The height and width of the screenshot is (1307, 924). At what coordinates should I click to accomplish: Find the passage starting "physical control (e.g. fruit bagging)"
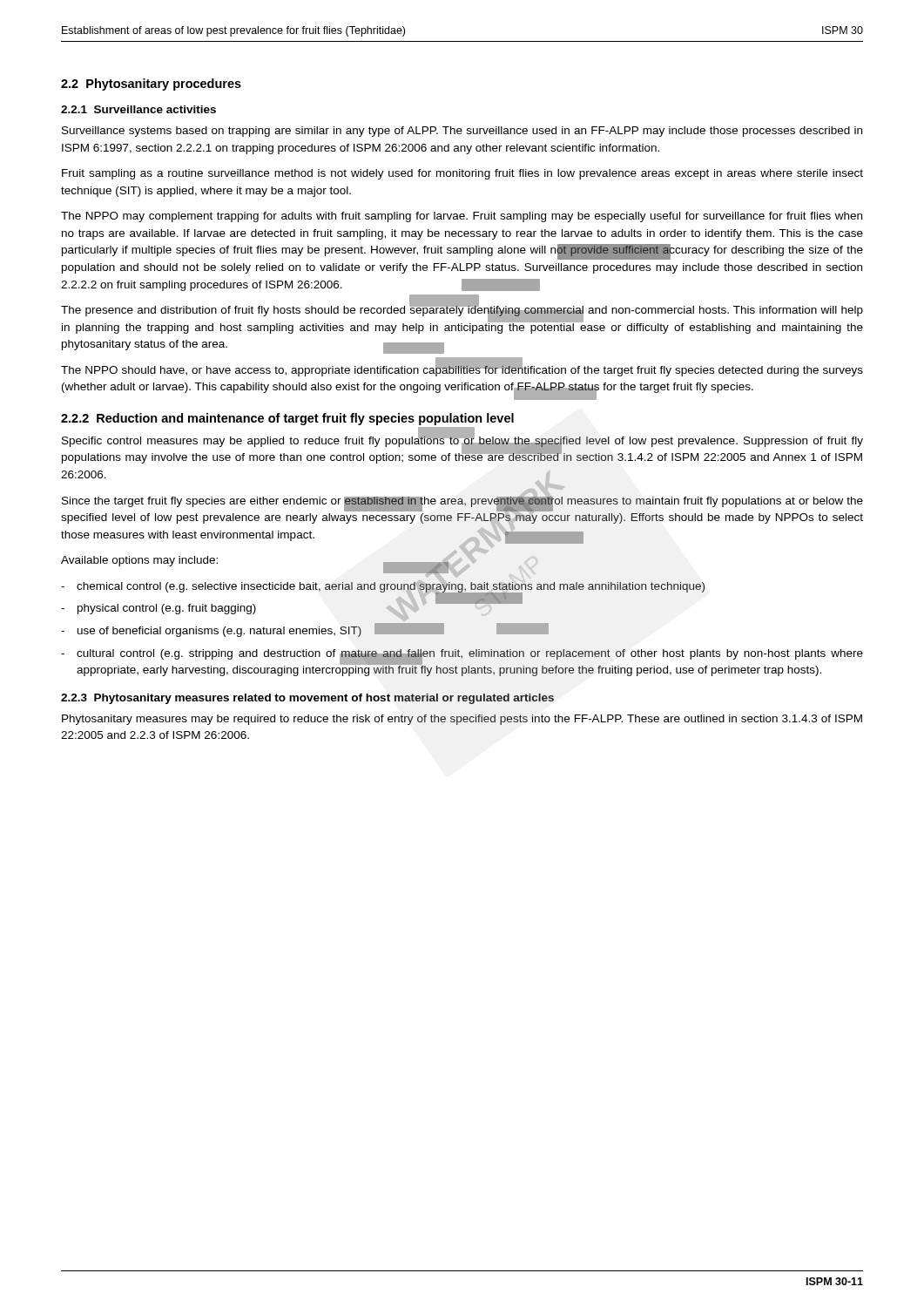point(462,608)
